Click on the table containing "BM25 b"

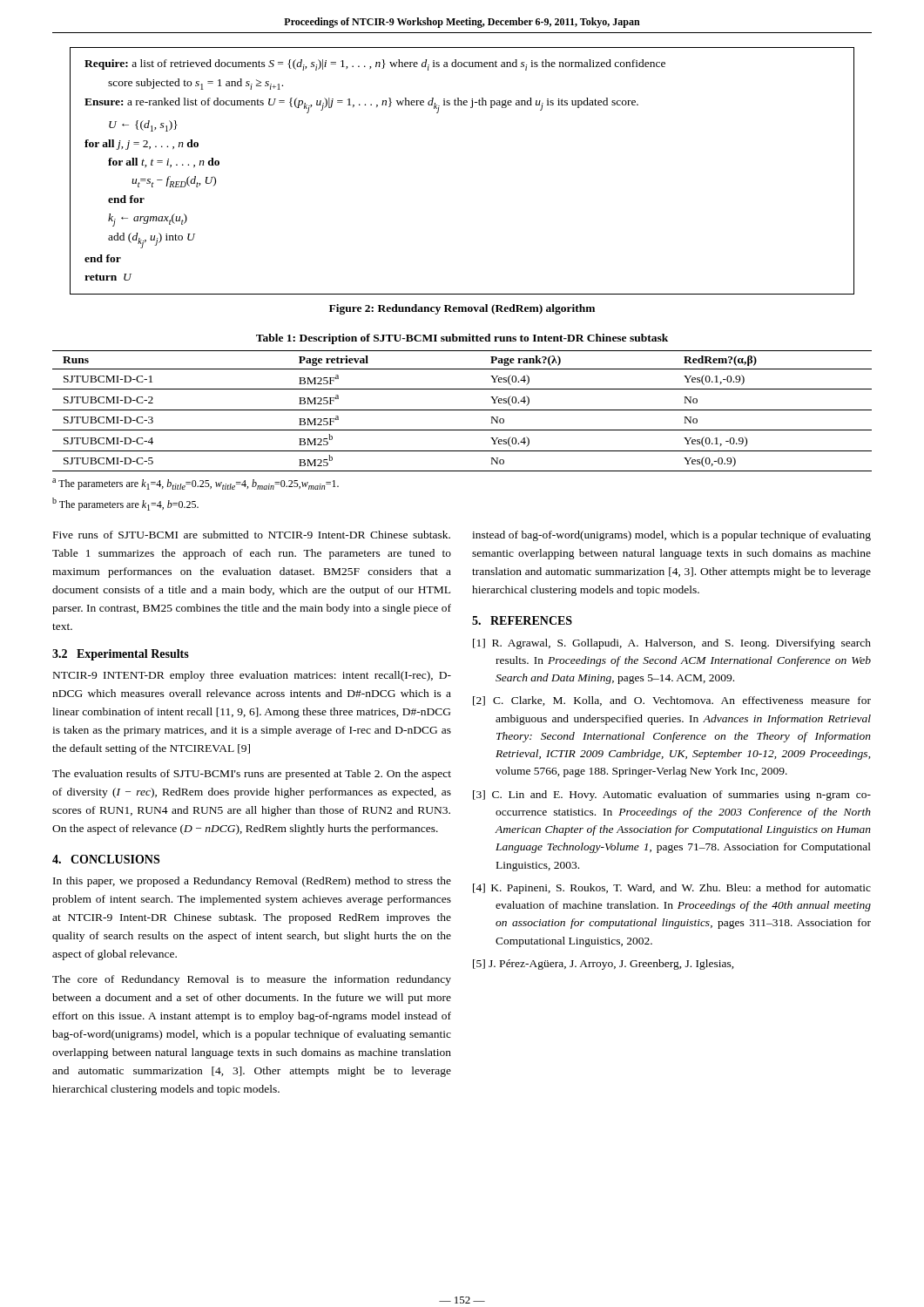click(462, 422)
